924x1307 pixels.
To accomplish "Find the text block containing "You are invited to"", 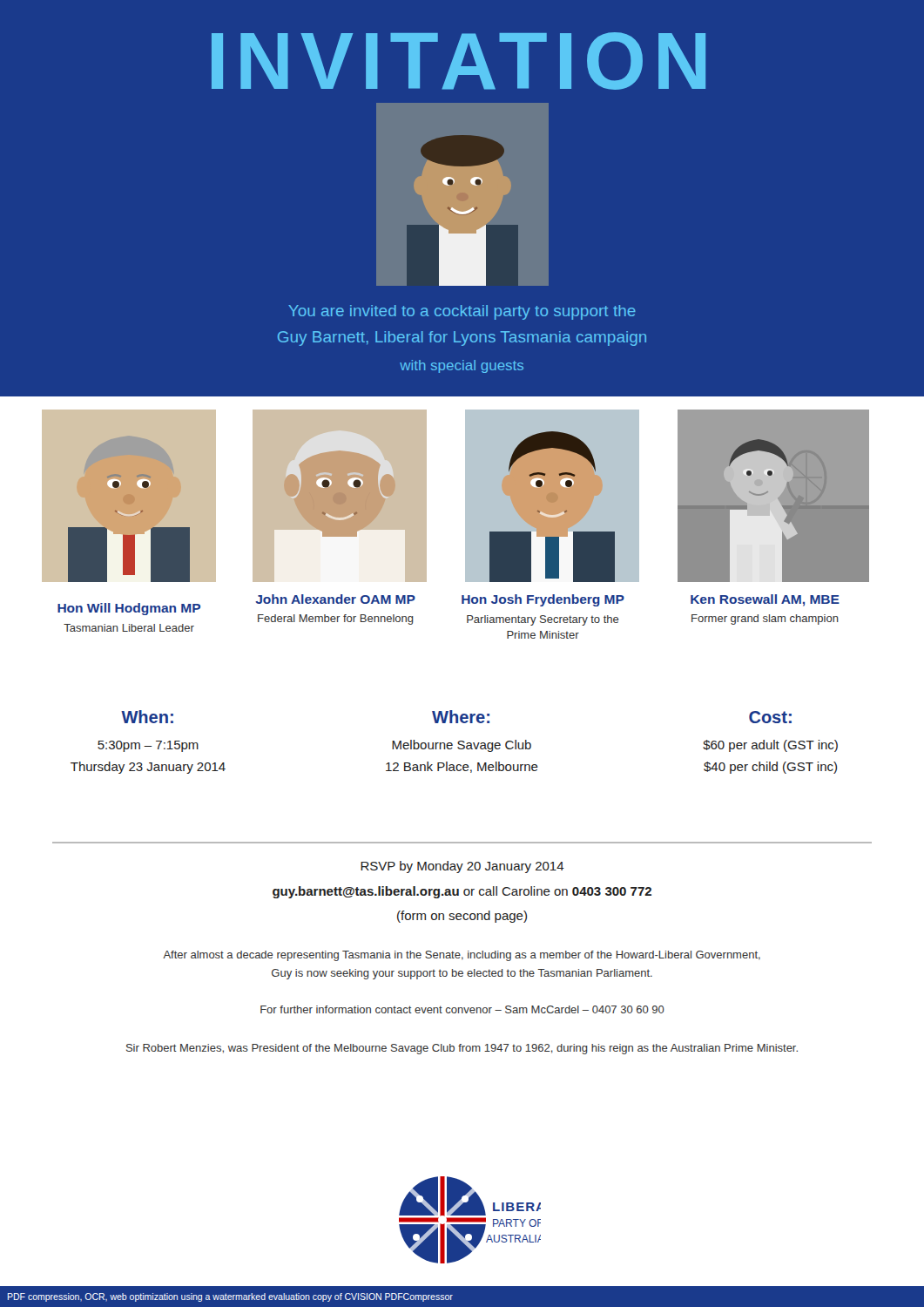I will click(x=462, y=324).
